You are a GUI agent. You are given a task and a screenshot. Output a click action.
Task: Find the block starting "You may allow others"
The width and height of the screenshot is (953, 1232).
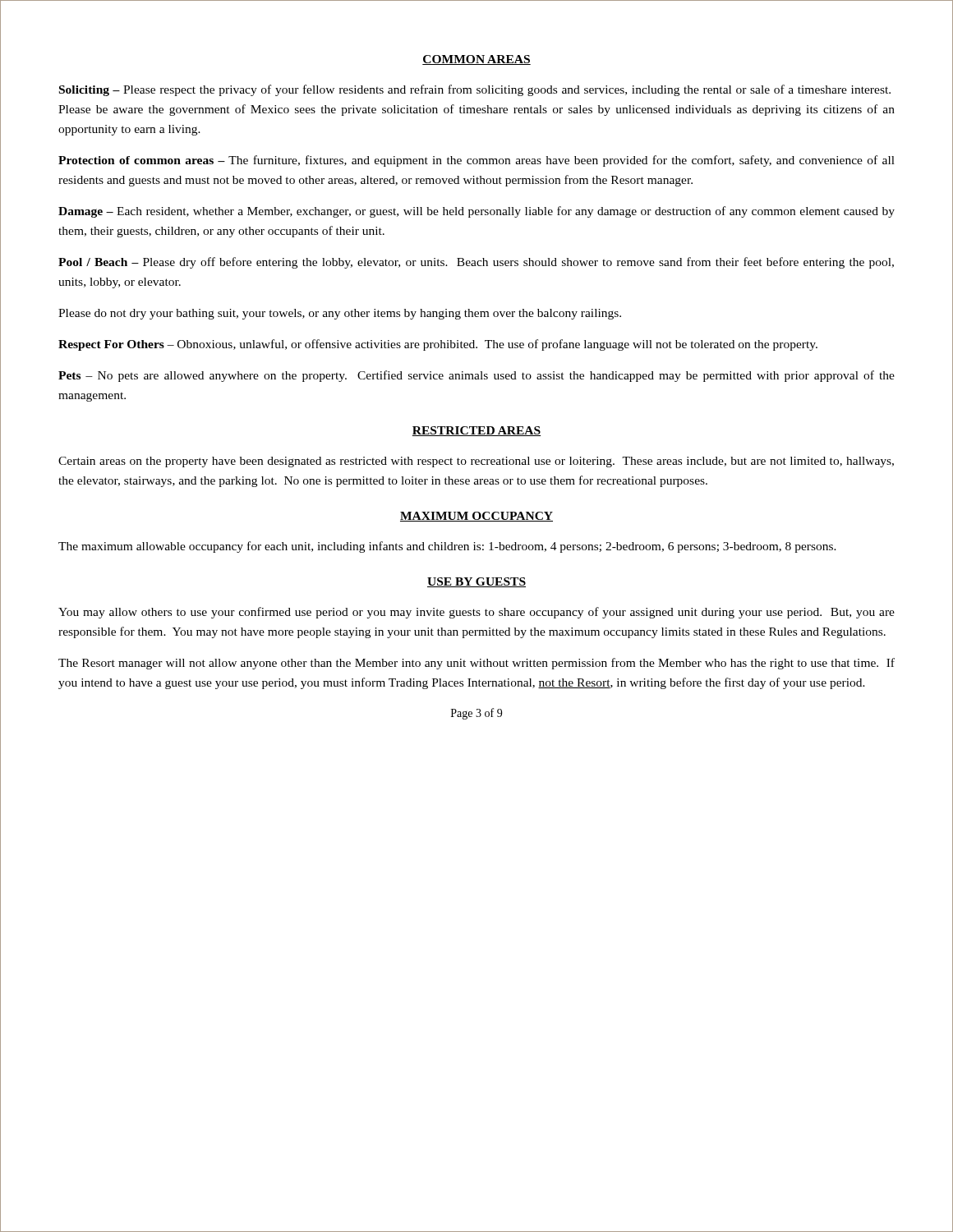coord(476,622)
